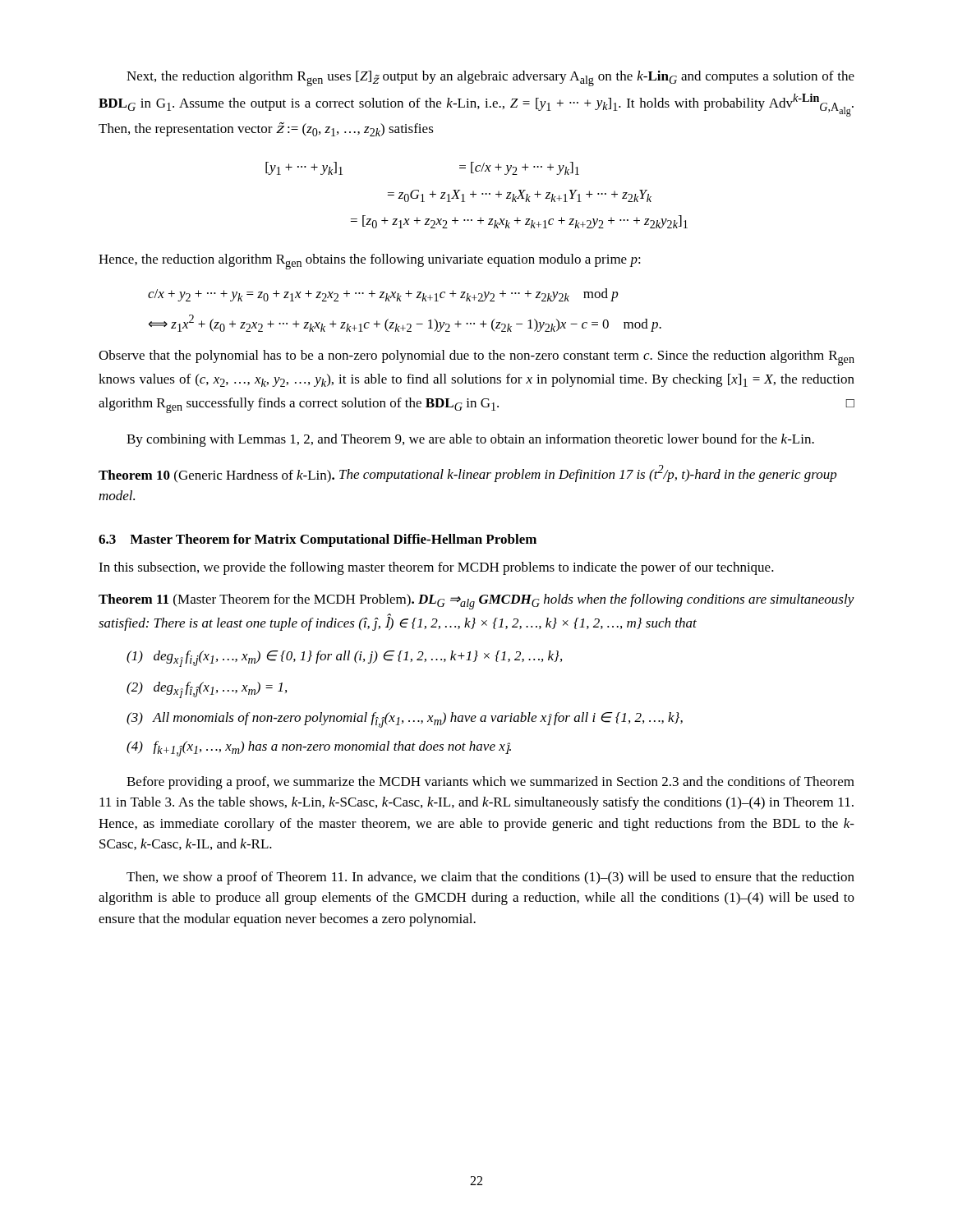Find the formula that reads "[y1 + ··· + yk]1 = [c/x +"
The height and width of the screenshot is (1232, 953).
point(476,195)
